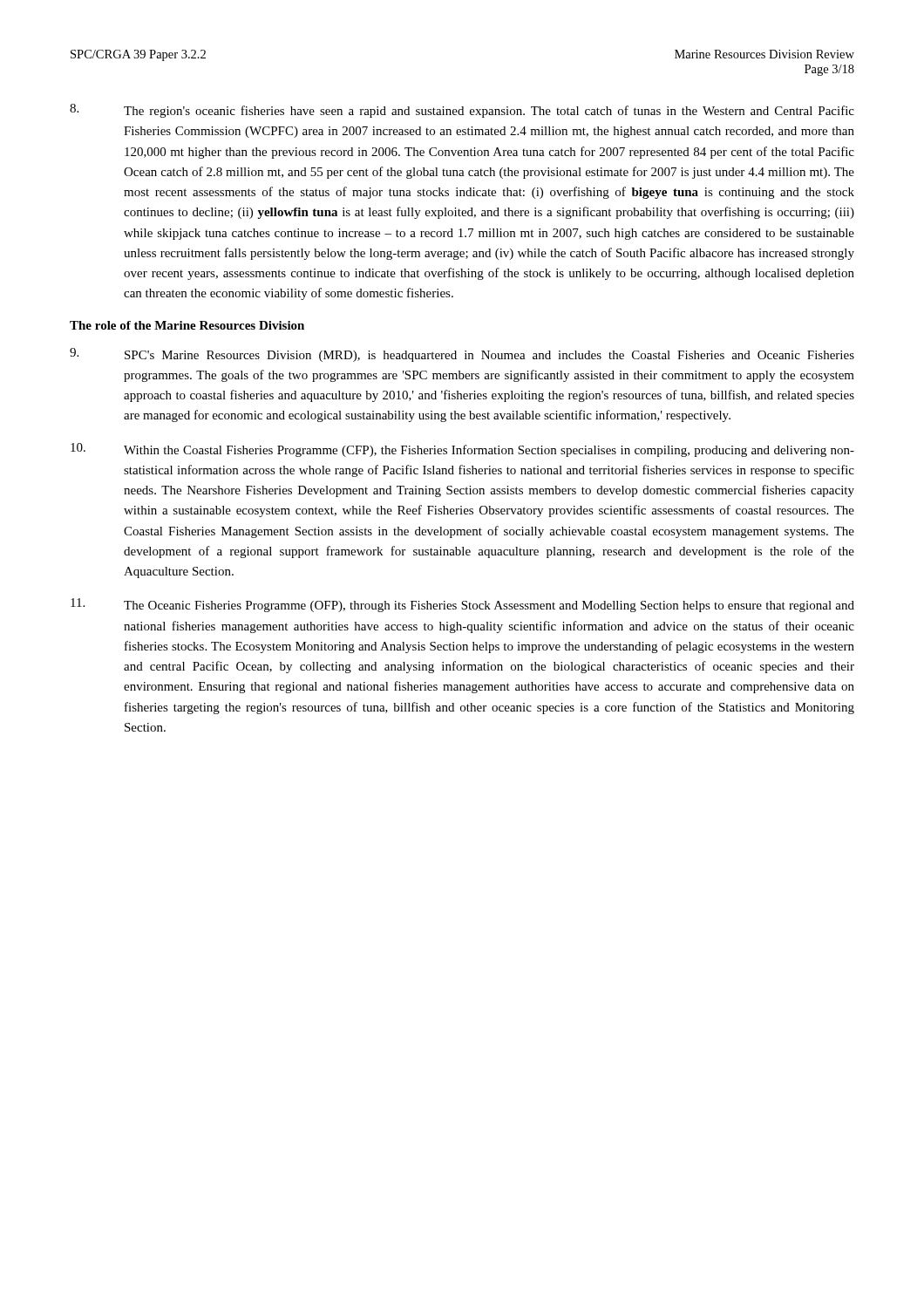Find the list item containing "8. The region's oceanic fisheries have"

coord(462,202)
